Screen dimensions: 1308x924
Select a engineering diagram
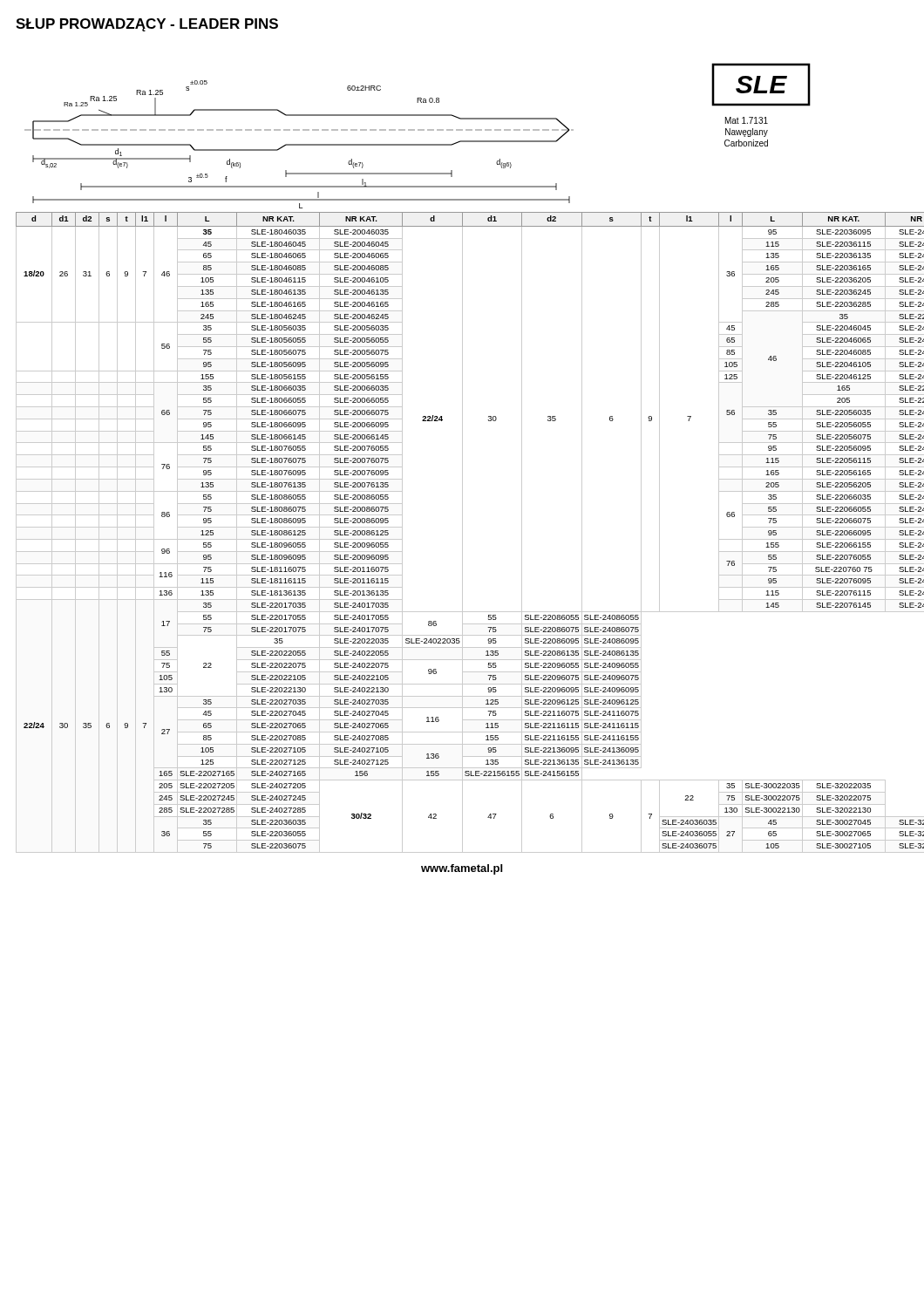462,123
